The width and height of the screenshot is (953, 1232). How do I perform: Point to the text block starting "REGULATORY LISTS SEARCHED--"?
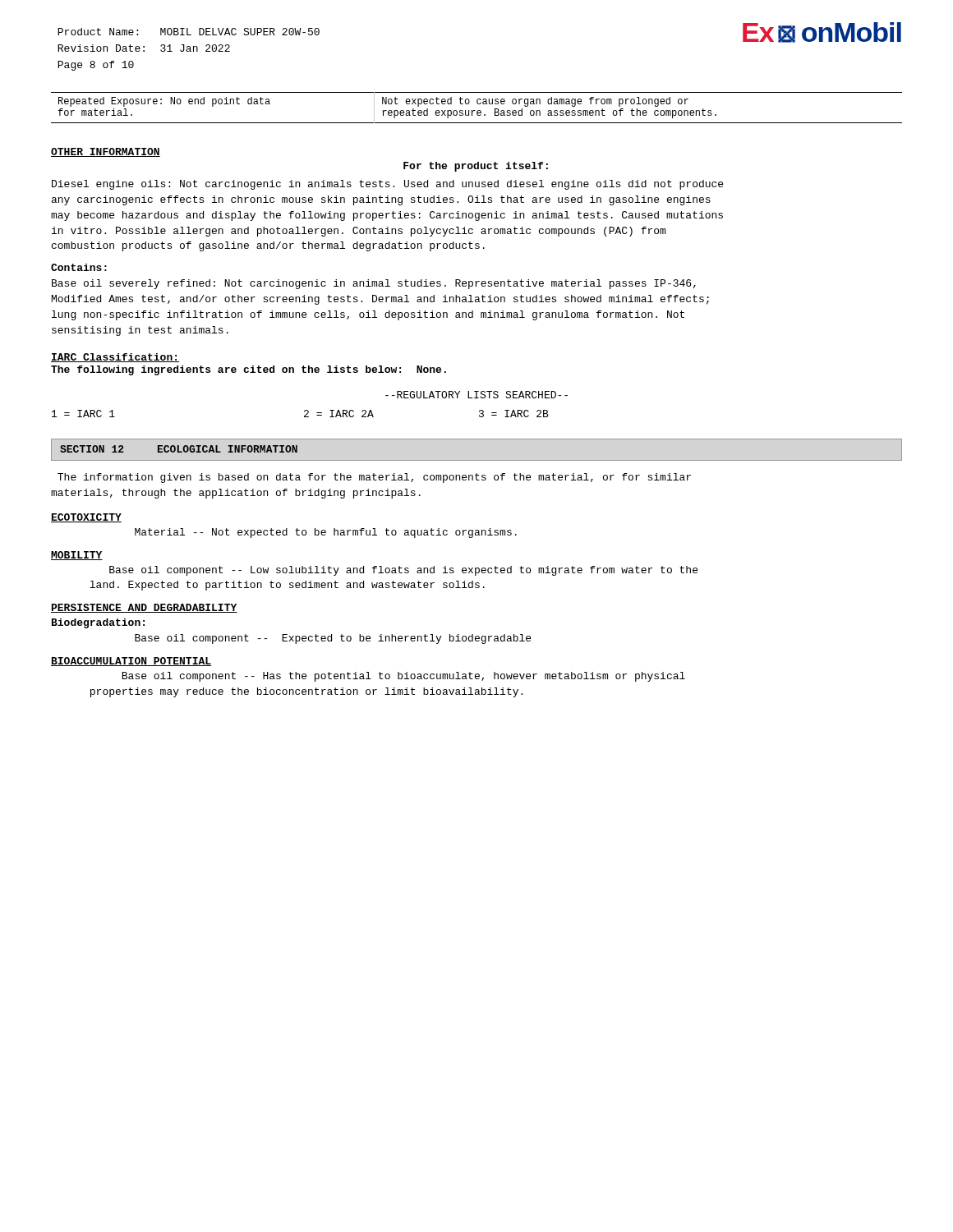tap(476, 406)
